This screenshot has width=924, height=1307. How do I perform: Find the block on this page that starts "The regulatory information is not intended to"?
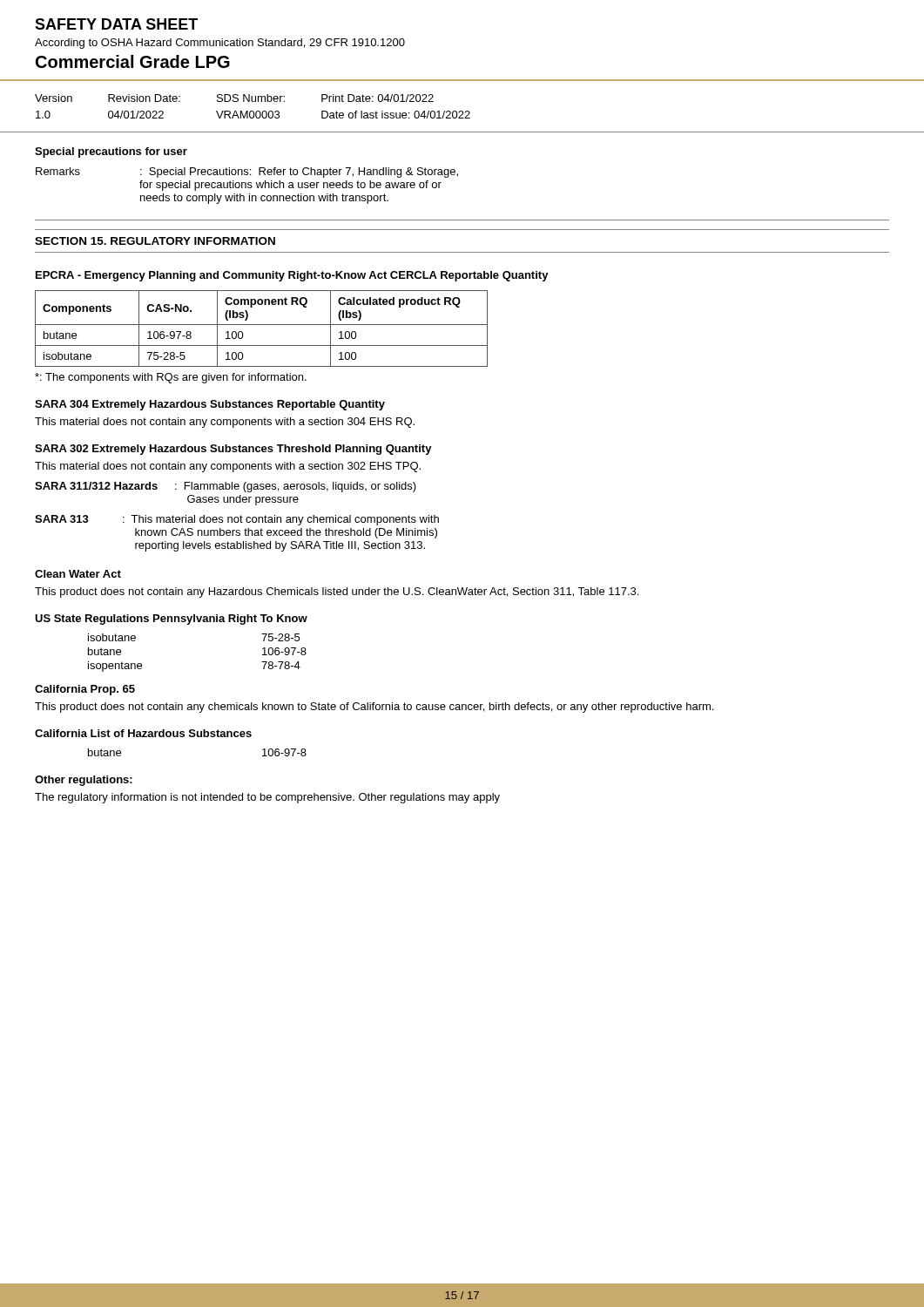(267, 797)
